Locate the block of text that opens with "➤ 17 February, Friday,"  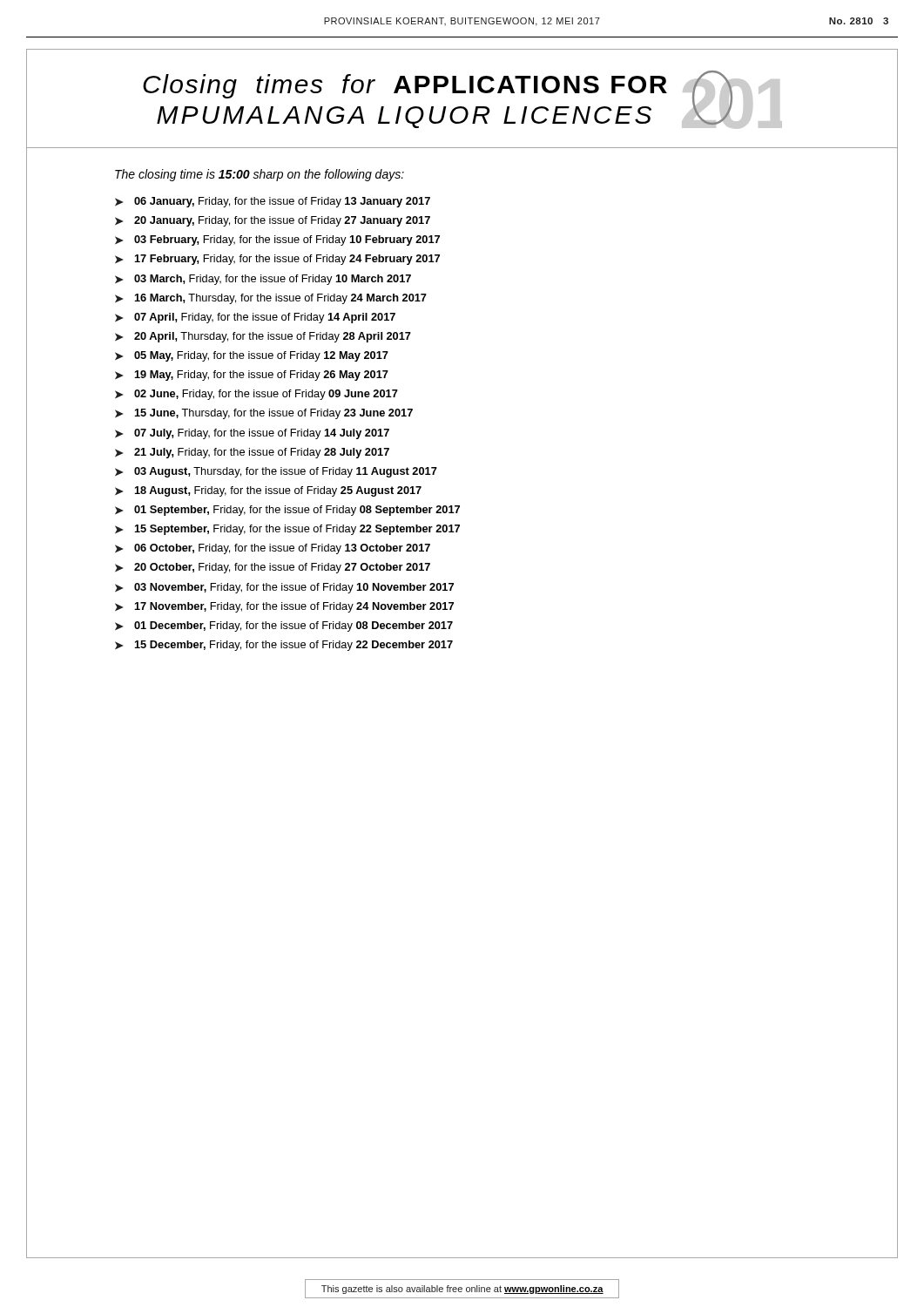277,260
